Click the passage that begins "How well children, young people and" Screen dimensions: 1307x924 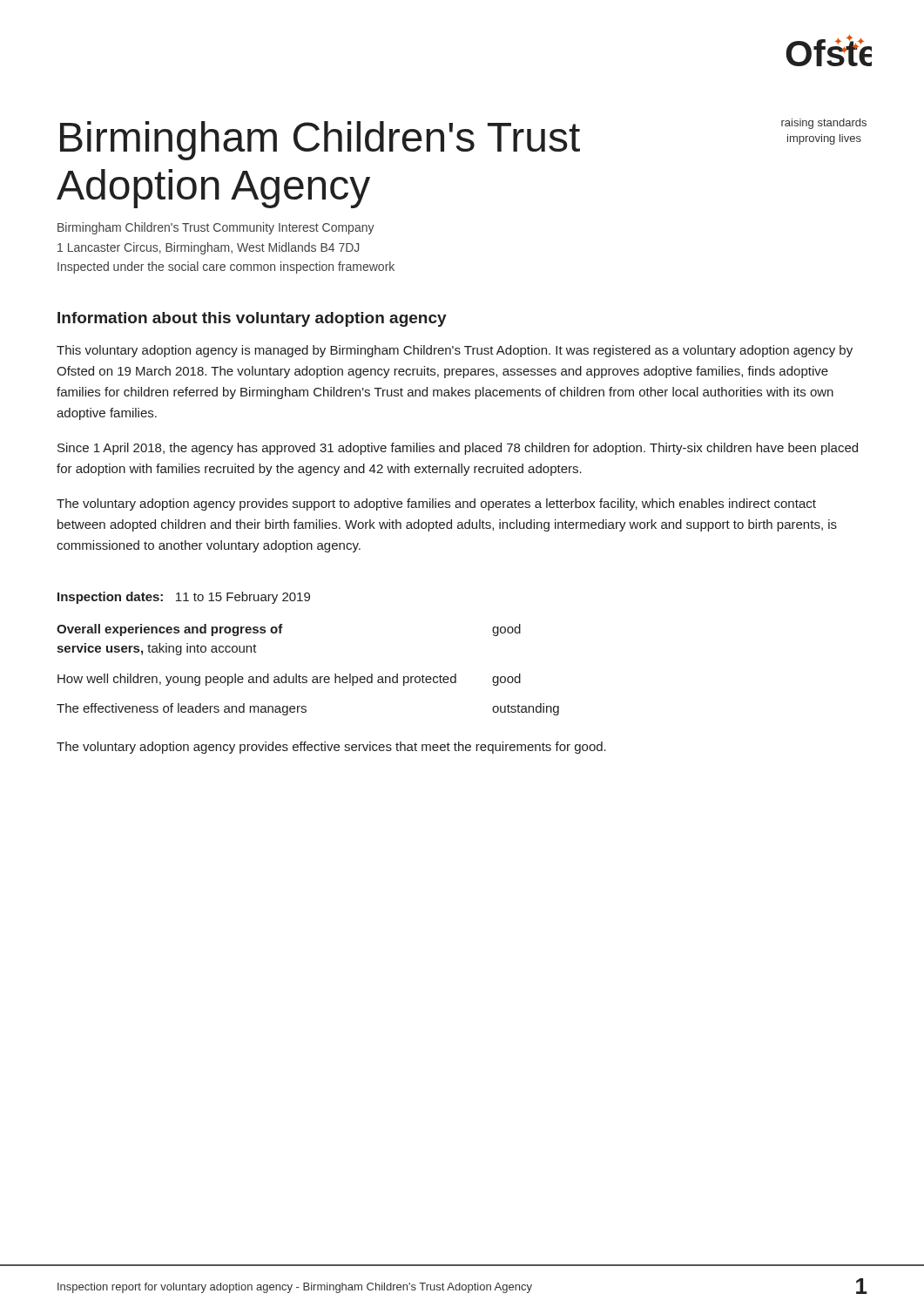click(462, 679)
